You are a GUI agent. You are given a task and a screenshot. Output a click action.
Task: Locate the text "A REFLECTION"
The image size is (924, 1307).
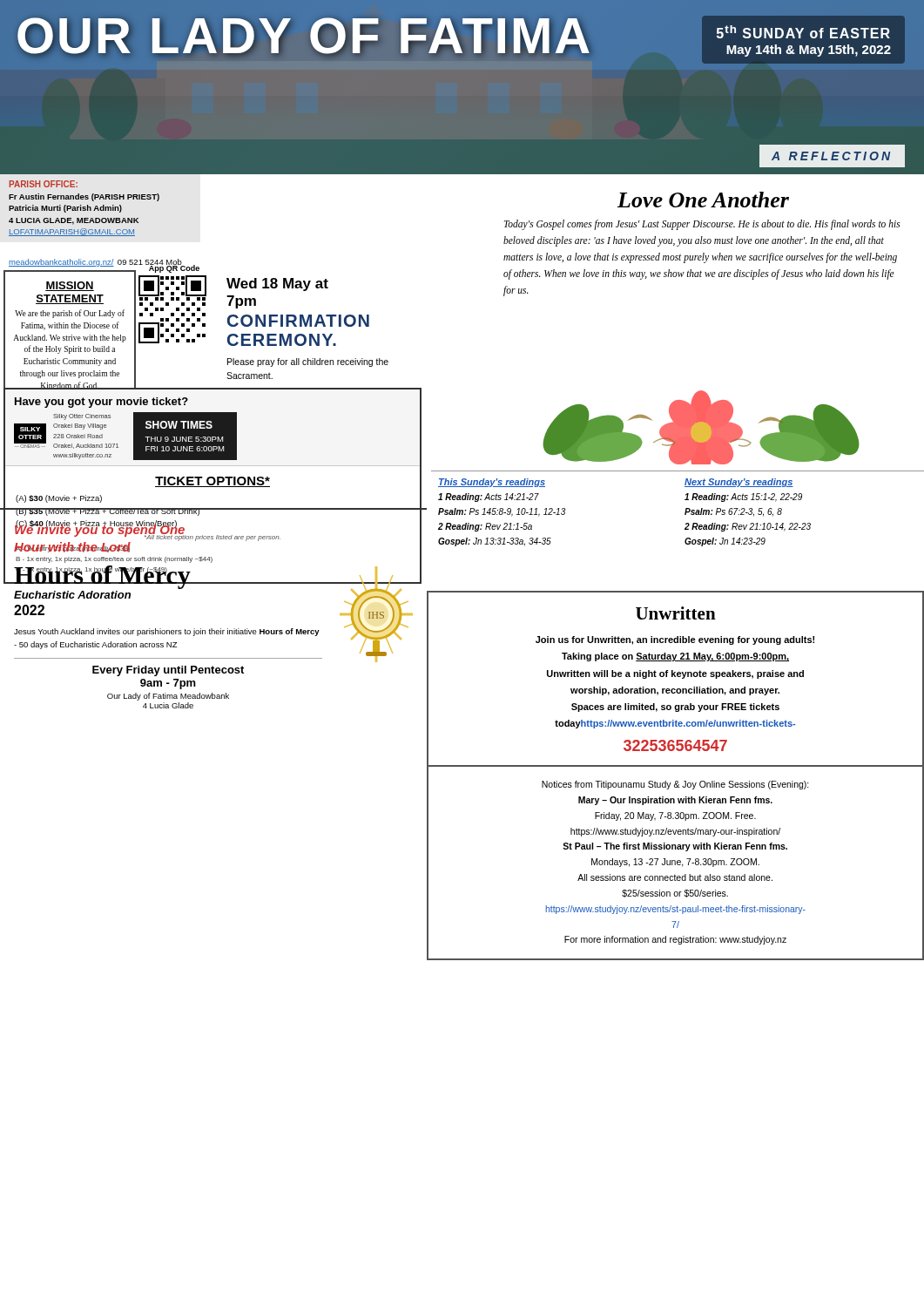(832, 156)
